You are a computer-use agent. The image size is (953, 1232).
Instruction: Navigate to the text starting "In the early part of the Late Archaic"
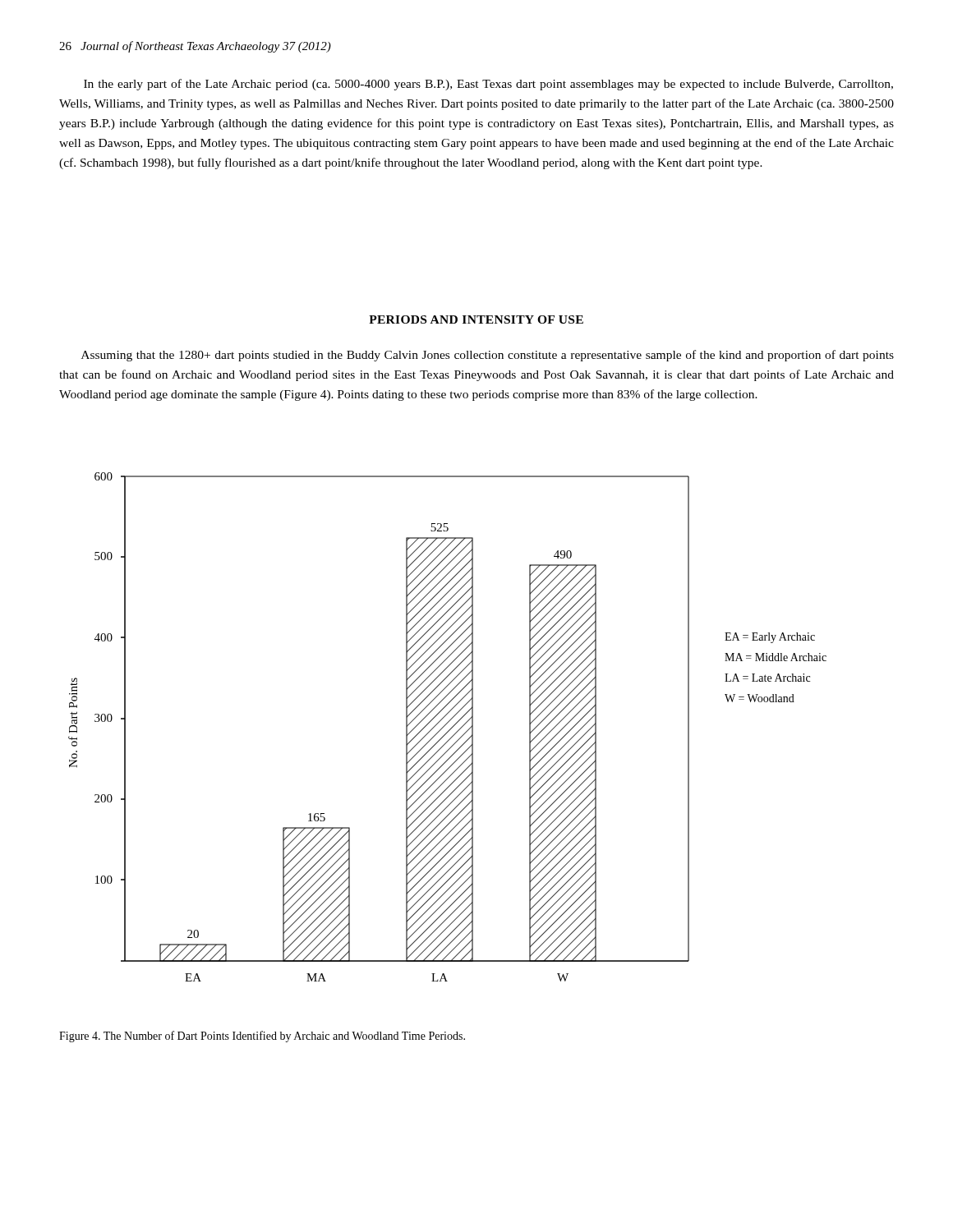click(x=476, y=123)
